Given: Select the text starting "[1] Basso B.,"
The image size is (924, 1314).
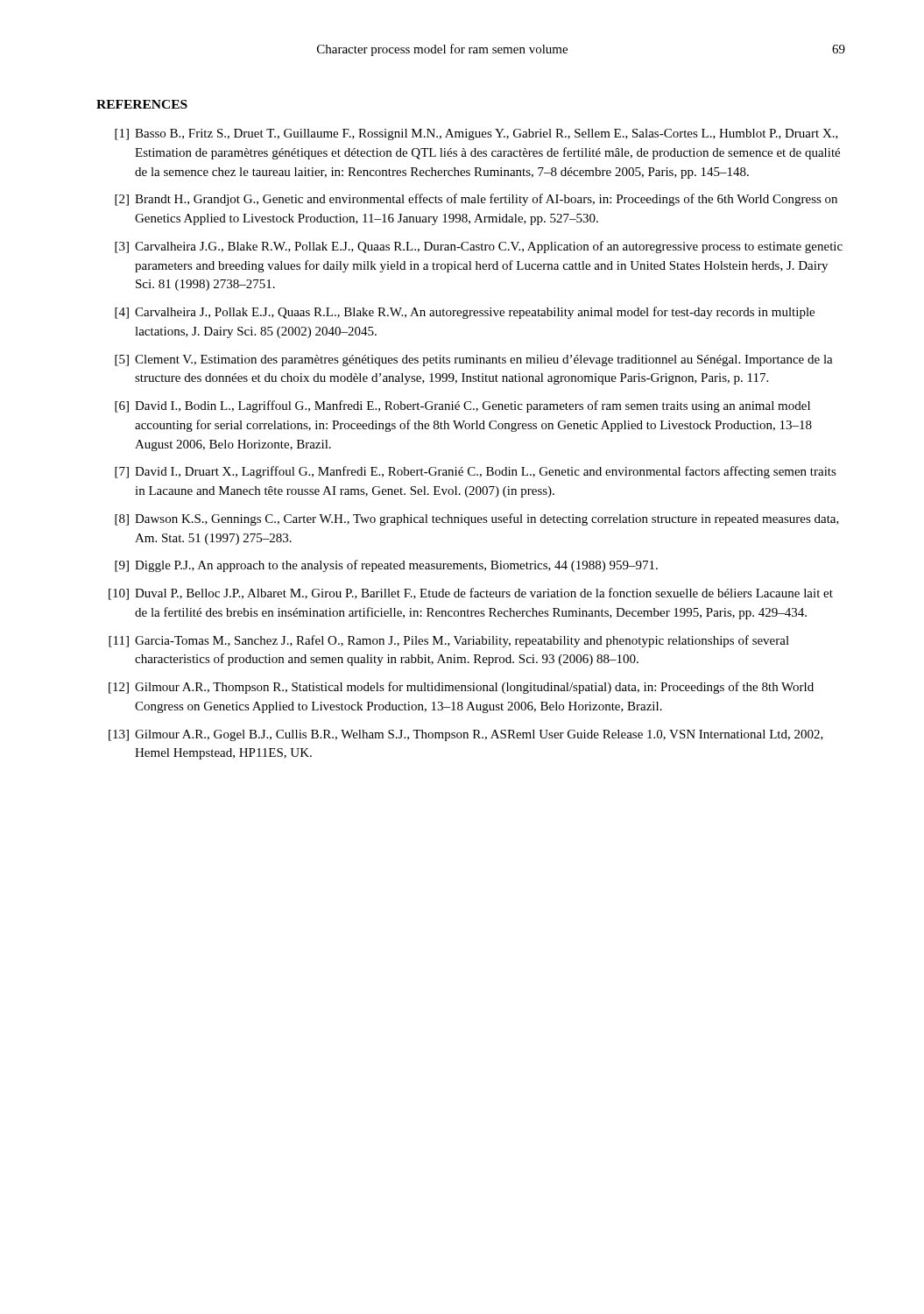Looking at the screenshot, I should click(471, 153).
